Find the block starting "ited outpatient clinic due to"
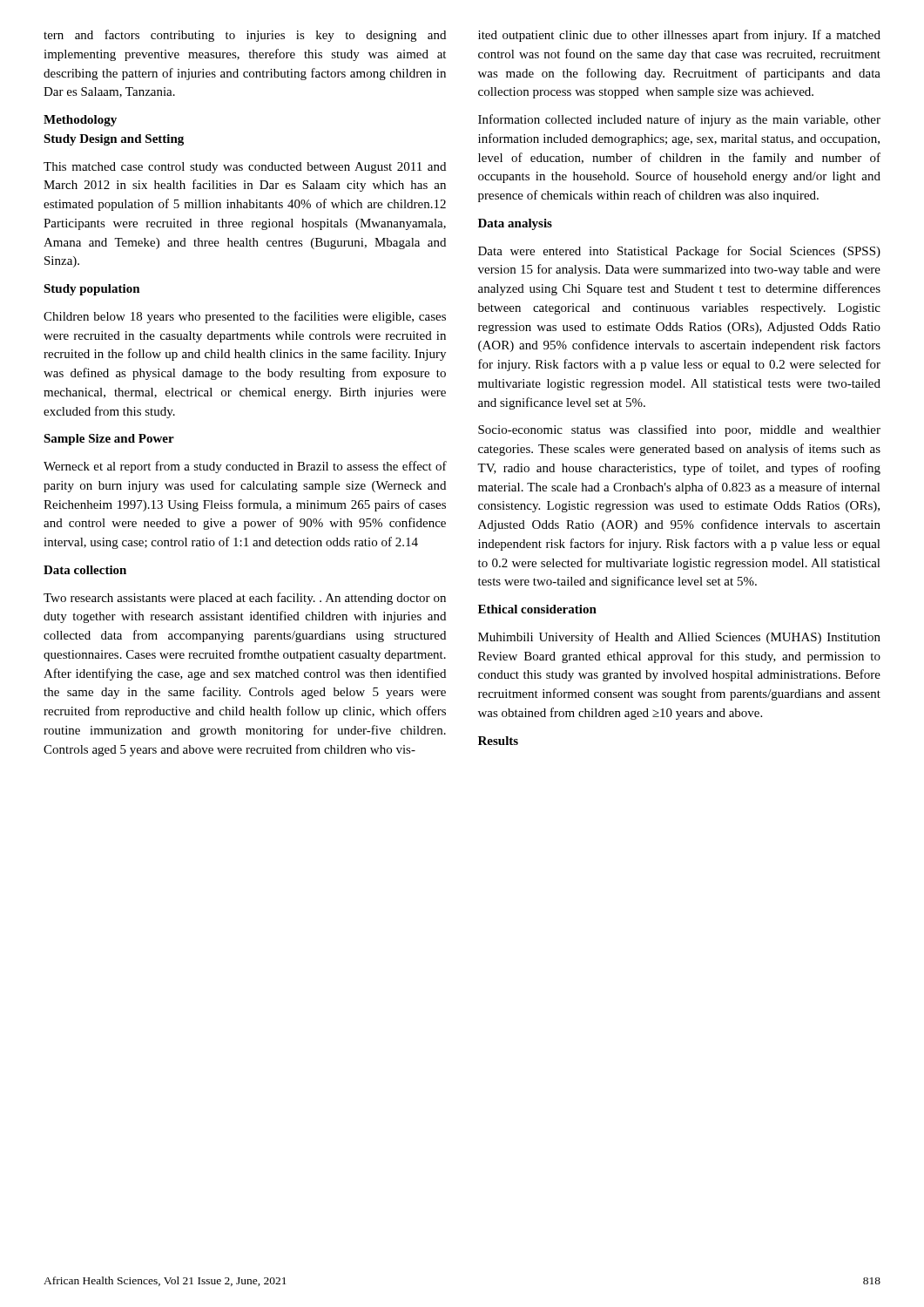Viewport: 924px width, 1307px height. [x=679, y=116]
